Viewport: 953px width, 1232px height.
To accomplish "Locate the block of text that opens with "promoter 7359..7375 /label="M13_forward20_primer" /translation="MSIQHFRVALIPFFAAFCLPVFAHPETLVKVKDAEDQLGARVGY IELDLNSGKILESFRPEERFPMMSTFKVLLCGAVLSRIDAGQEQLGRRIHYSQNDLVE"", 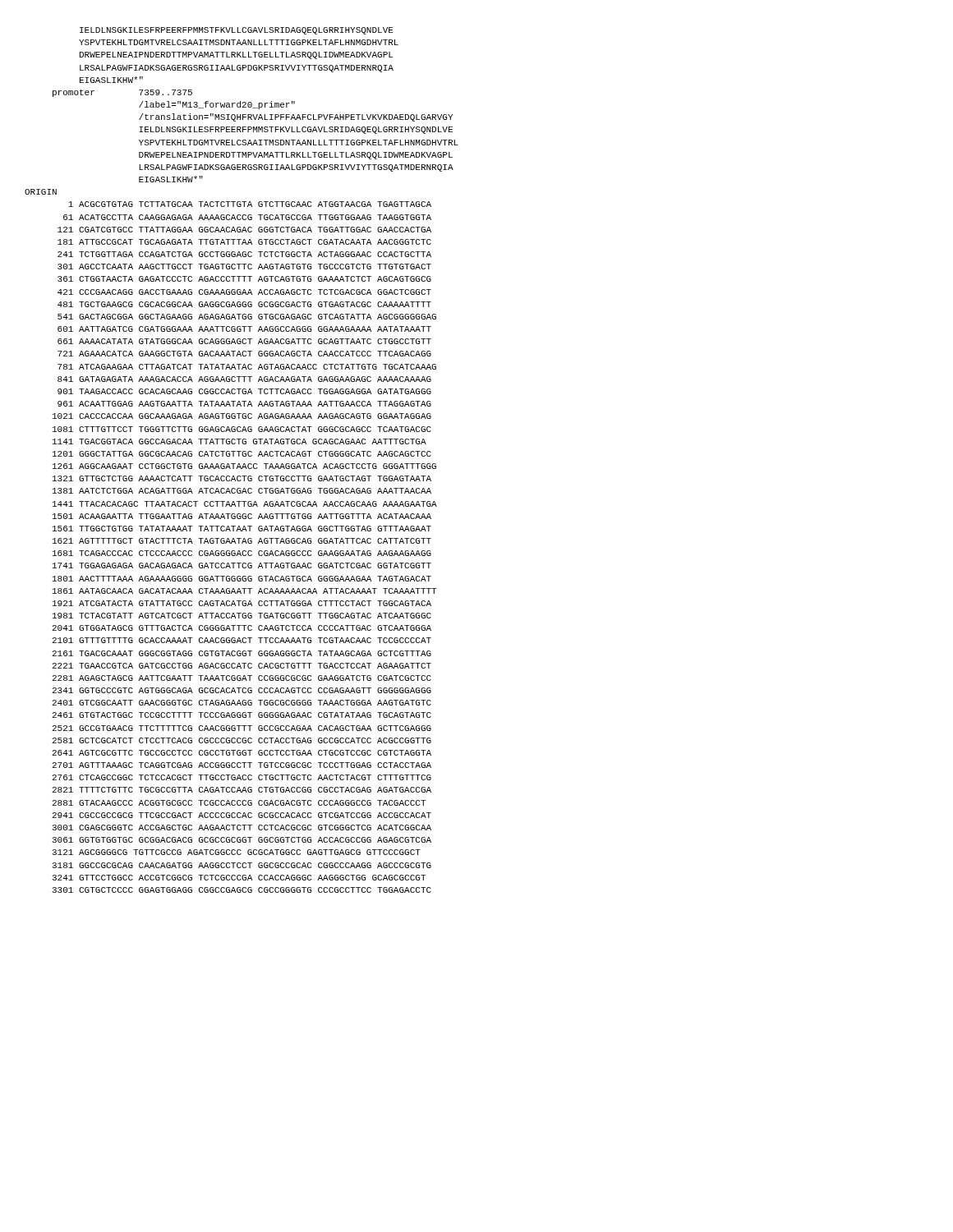I will tap(256, 136).
